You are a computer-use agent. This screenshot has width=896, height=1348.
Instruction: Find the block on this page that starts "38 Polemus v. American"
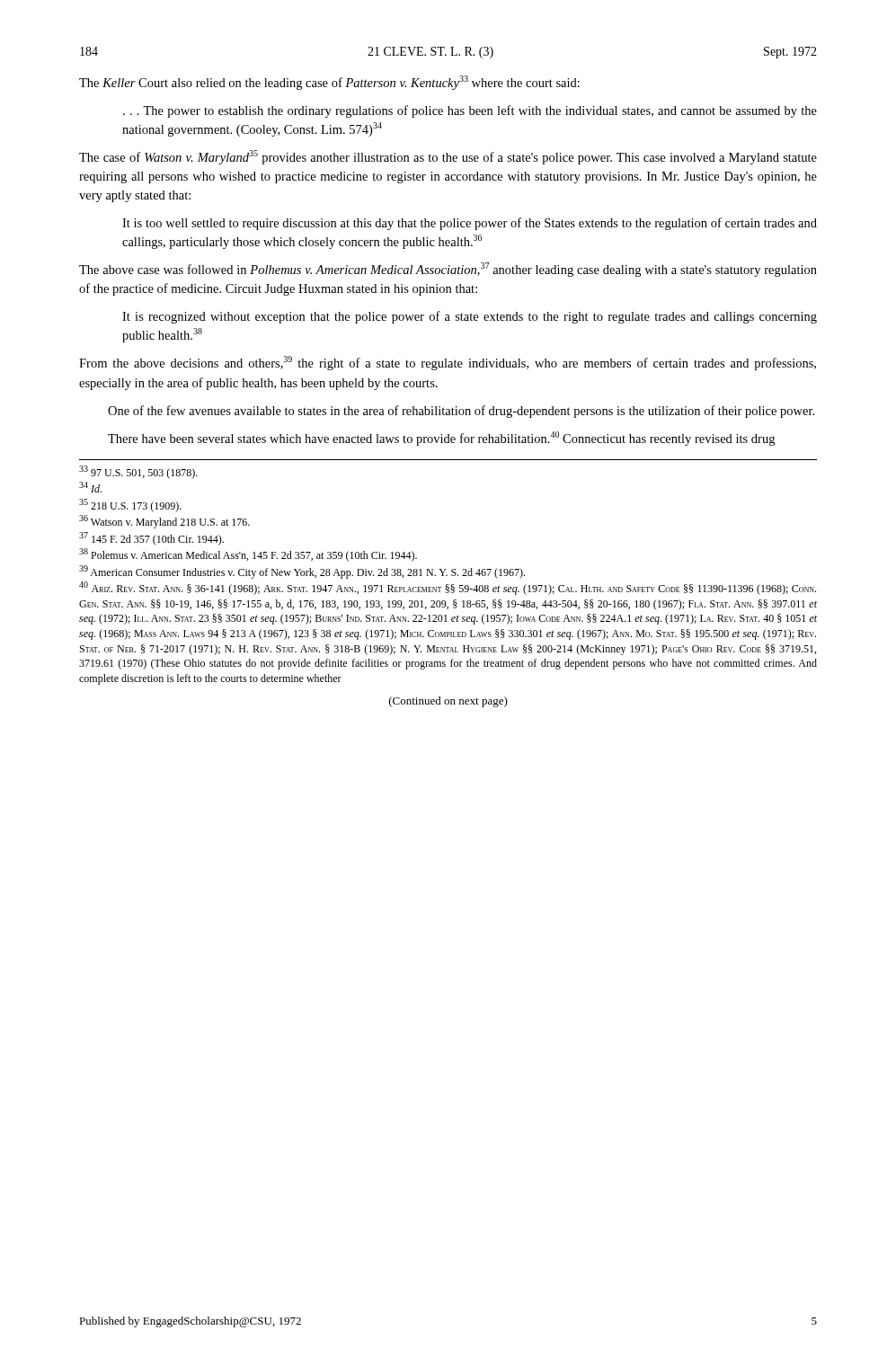tap(248, 555)
